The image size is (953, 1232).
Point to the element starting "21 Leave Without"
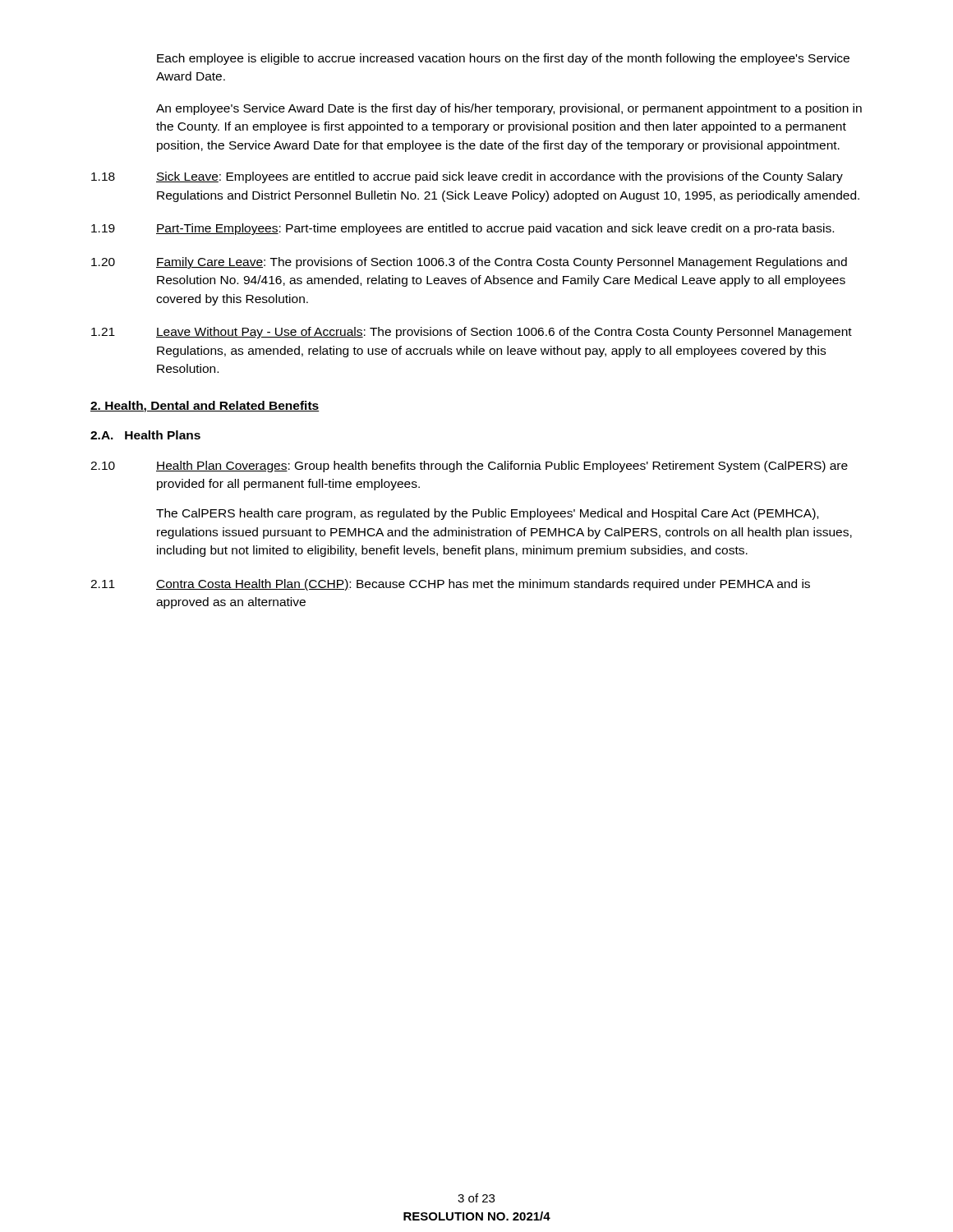pyautogui.click(x=476, y=351)
